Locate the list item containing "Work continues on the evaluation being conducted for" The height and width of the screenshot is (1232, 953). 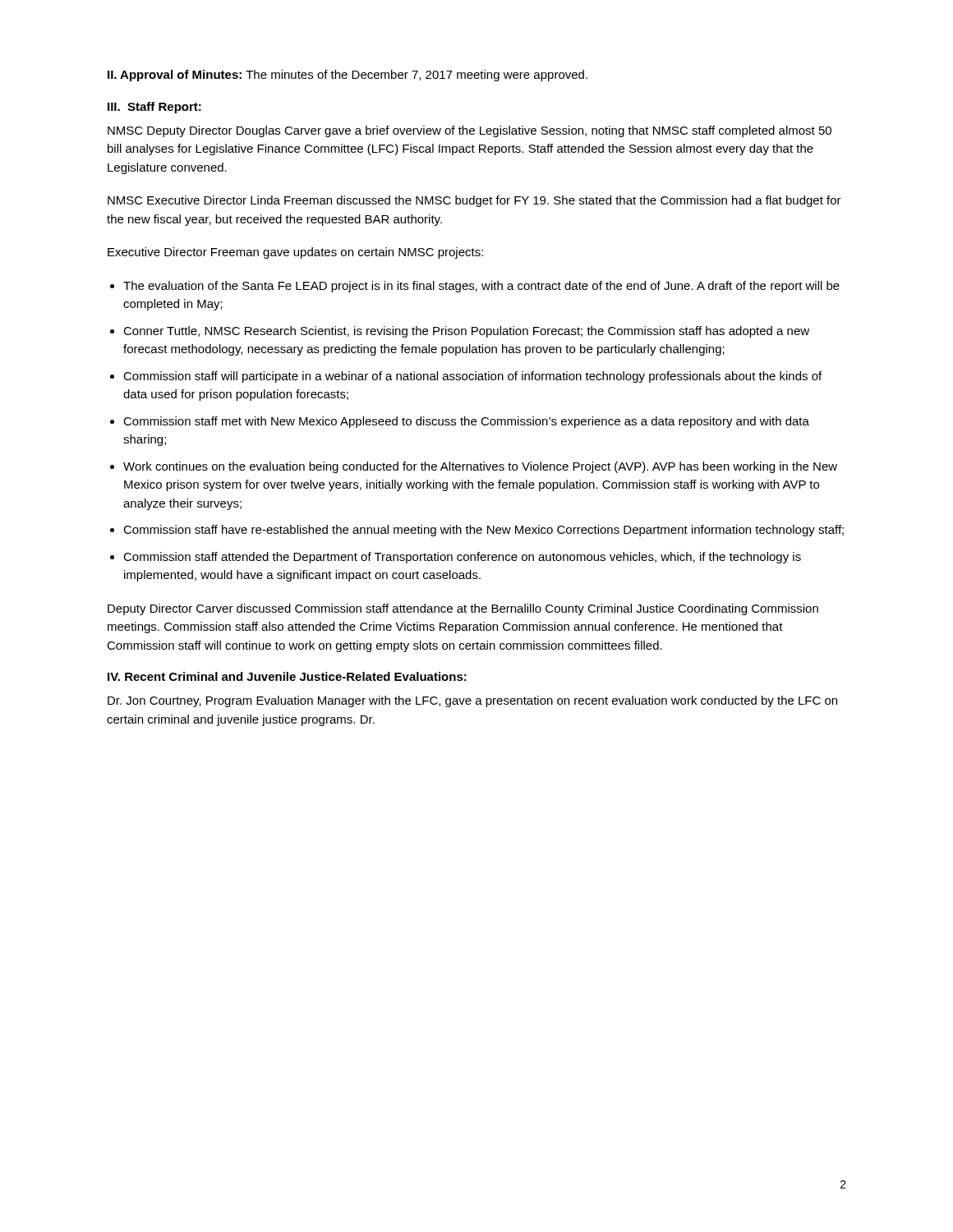pos(480,484)
